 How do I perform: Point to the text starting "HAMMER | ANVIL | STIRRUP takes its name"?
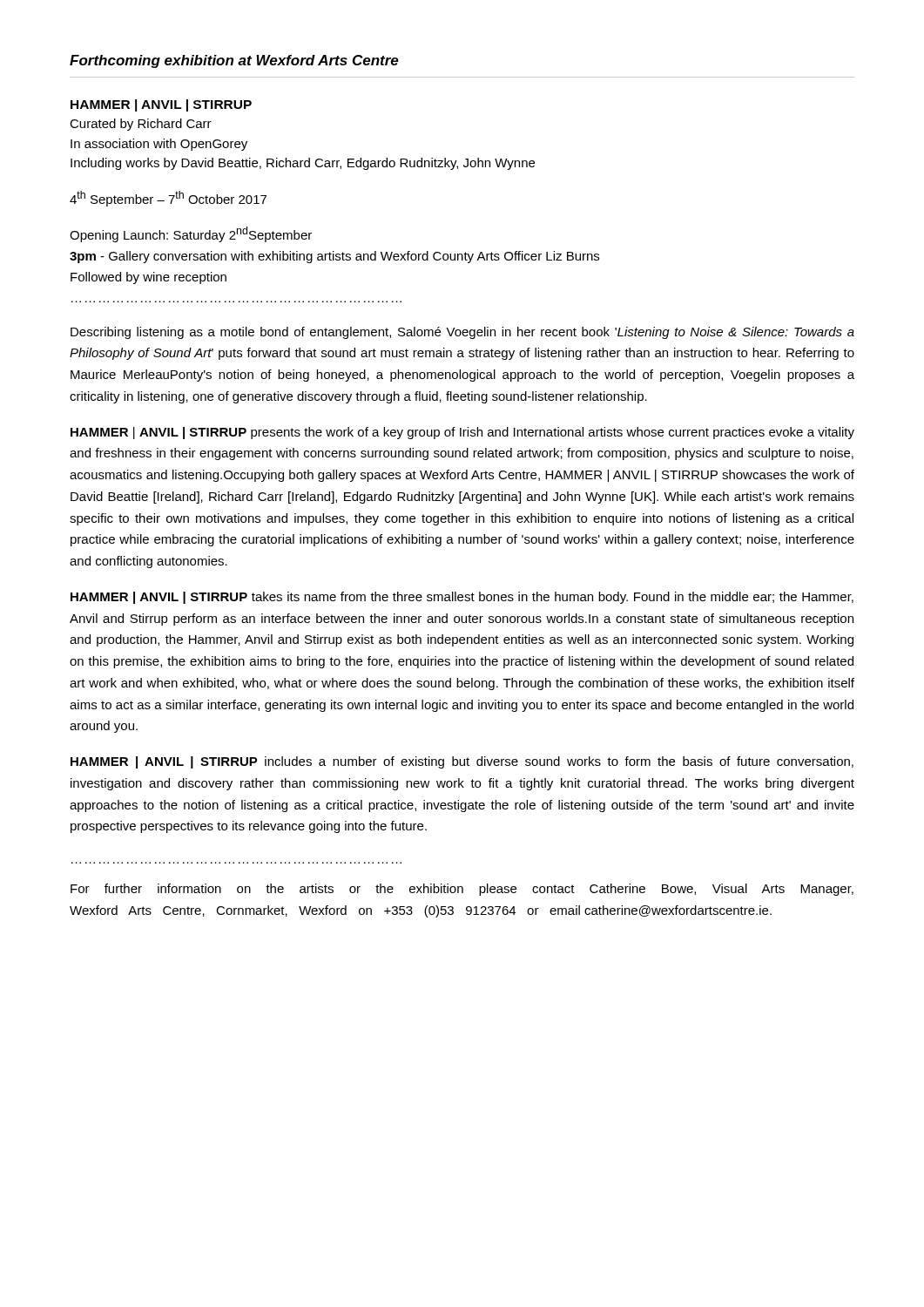coord(462,662)
